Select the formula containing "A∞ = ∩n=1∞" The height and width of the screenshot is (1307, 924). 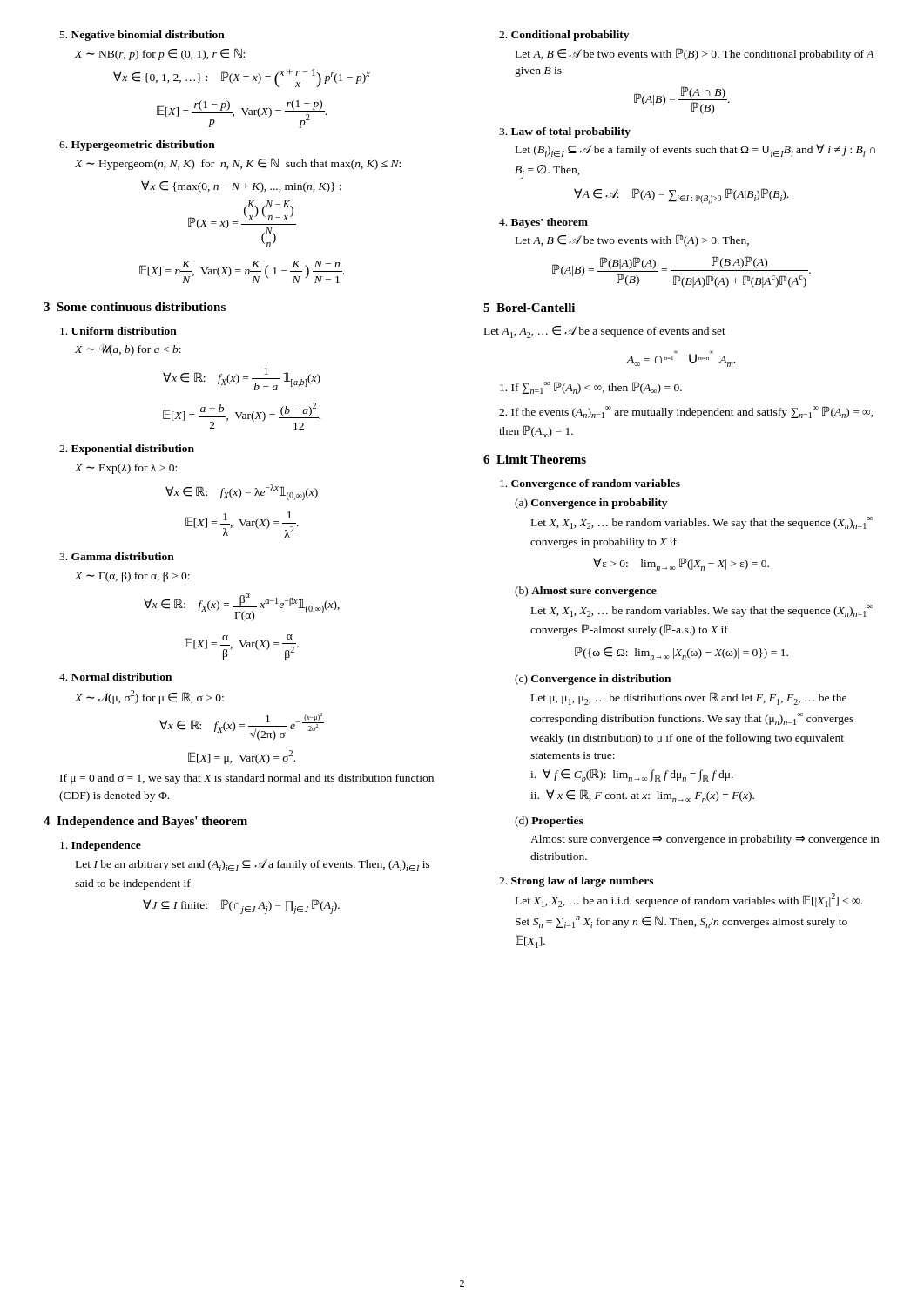click(681, 358)
